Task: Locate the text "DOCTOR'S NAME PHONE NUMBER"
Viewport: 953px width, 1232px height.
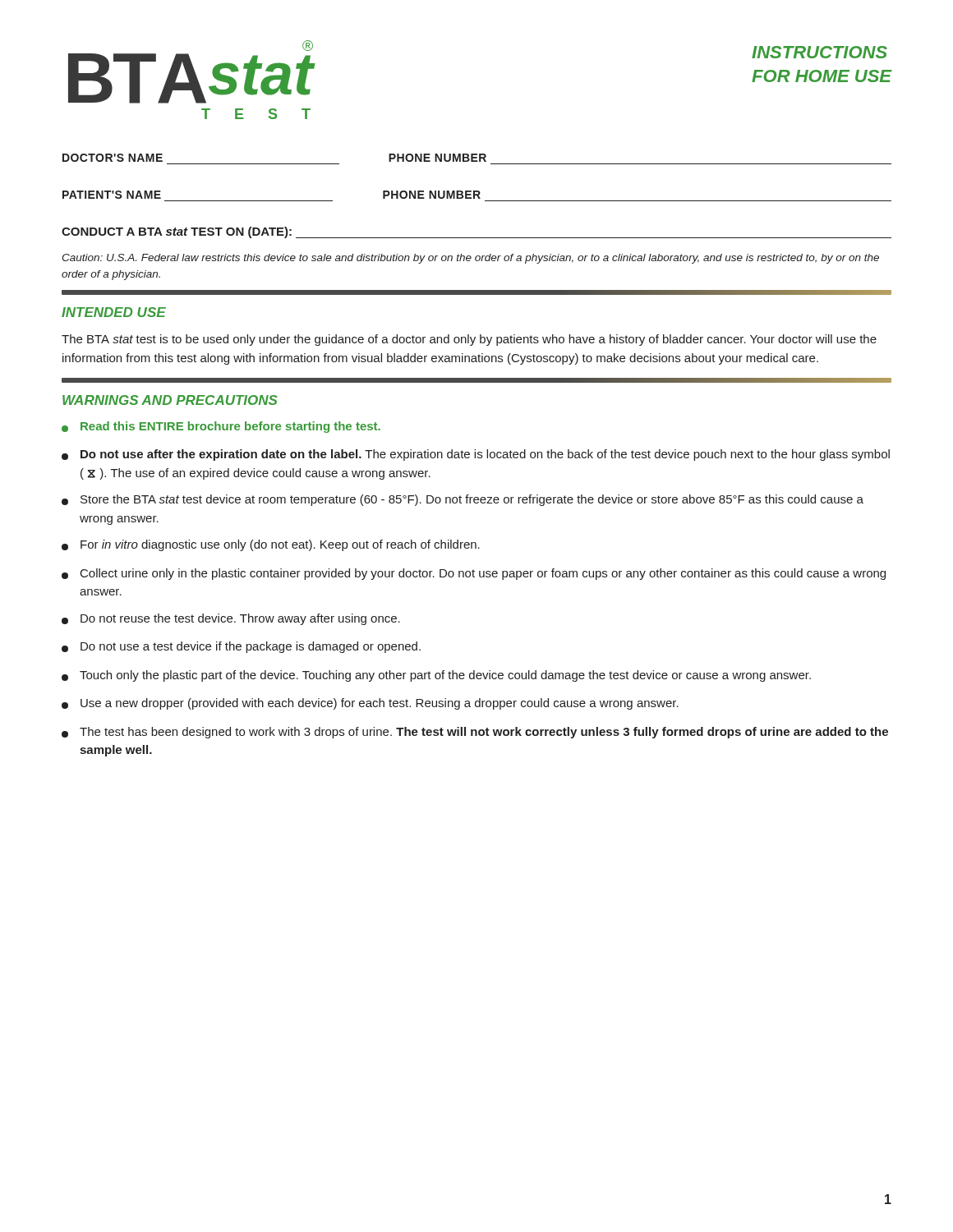Action: pos(476,157)
